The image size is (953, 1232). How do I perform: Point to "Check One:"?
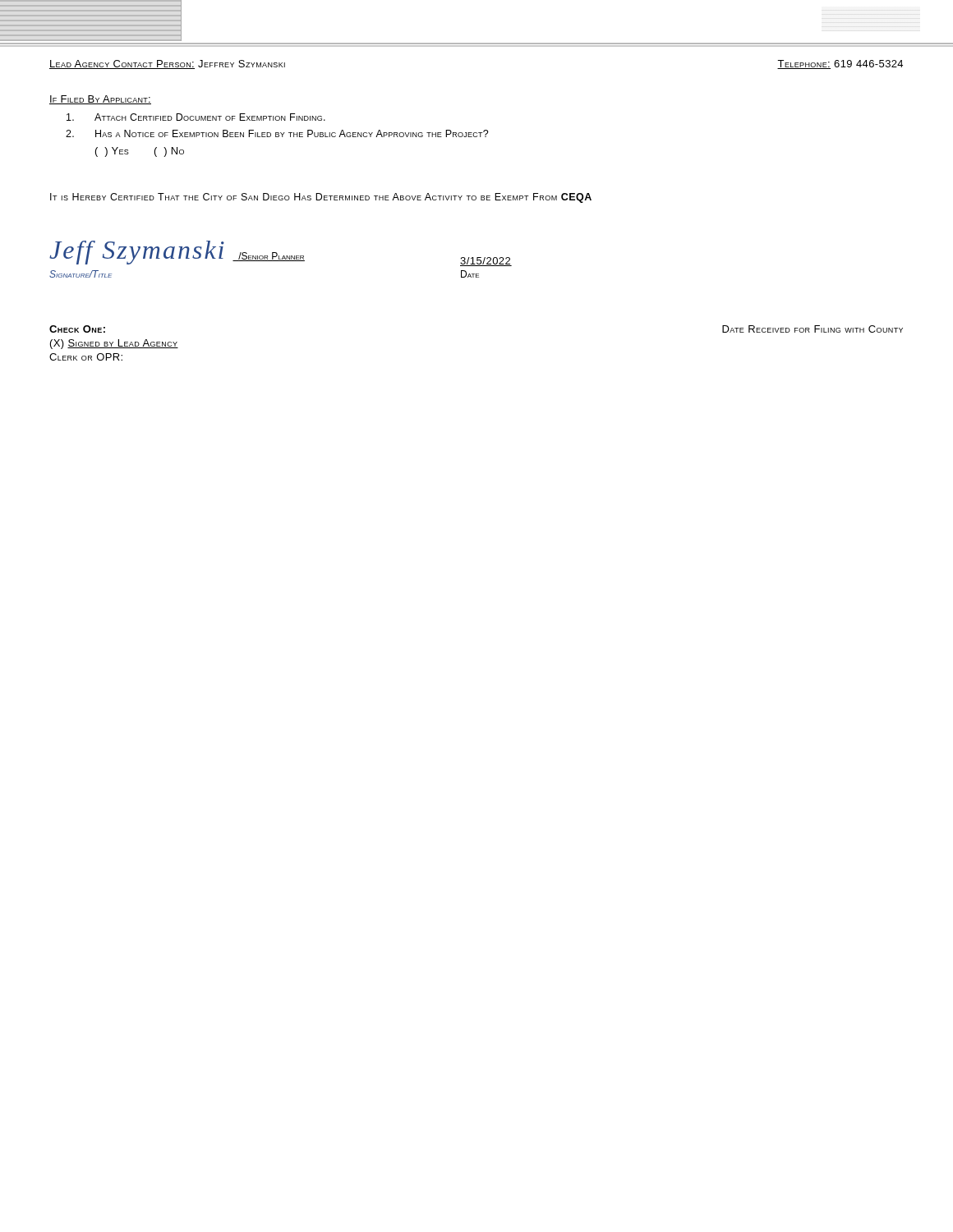tap(78, 329)
